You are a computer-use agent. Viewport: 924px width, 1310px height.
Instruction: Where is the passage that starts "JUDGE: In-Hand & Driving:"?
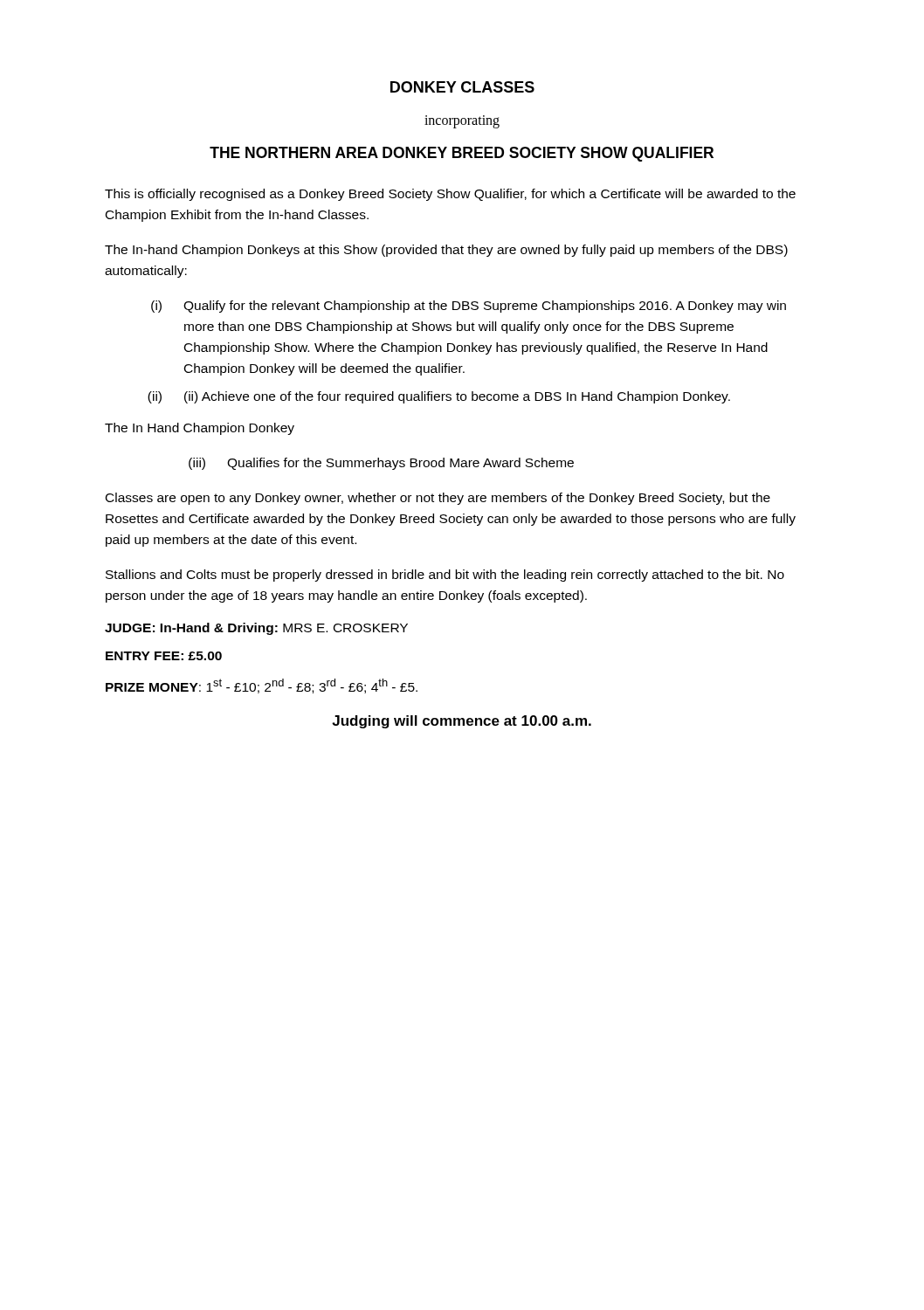point(257,628)
